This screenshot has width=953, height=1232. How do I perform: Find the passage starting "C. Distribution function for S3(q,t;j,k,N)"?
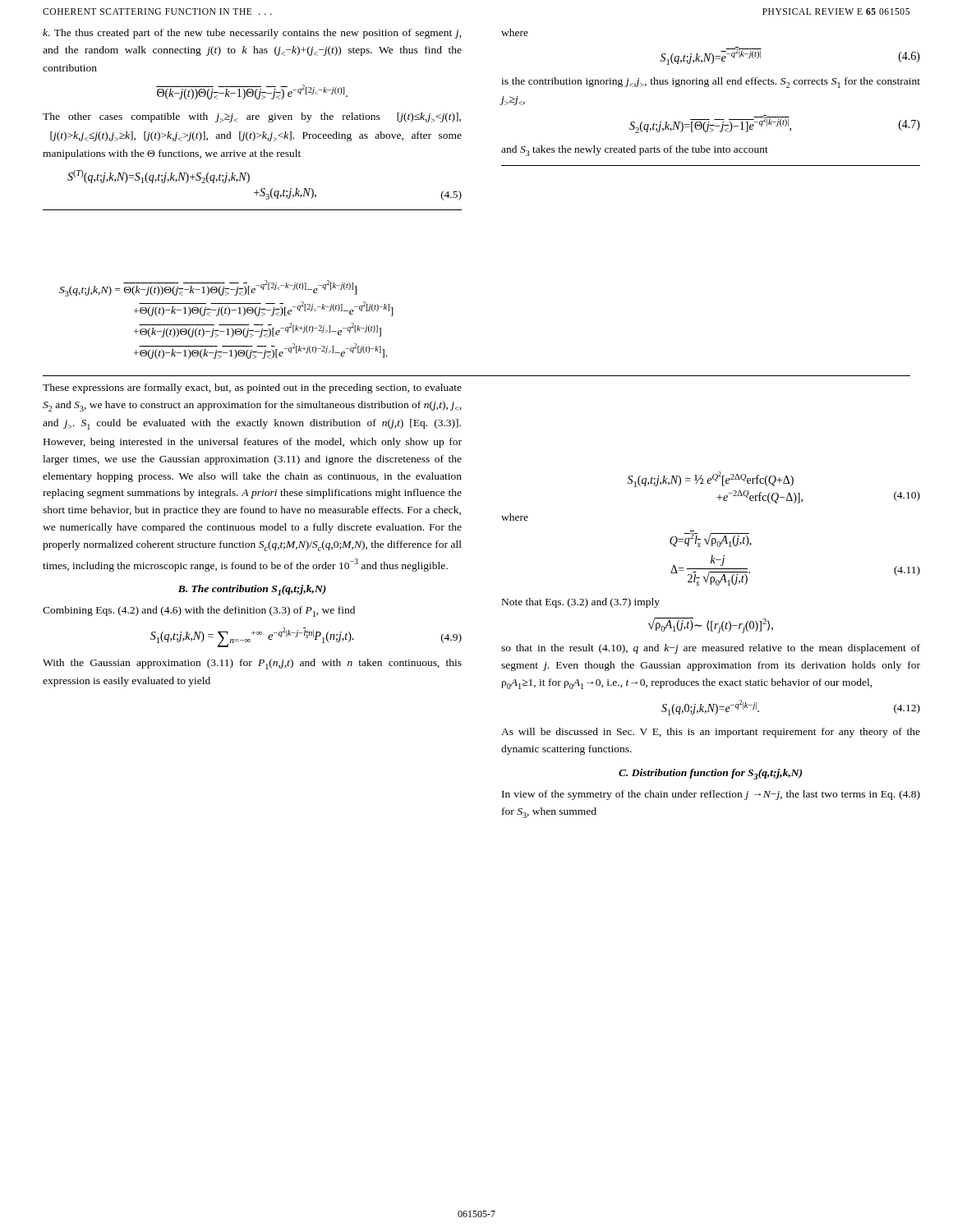click(x=711, y=774)
